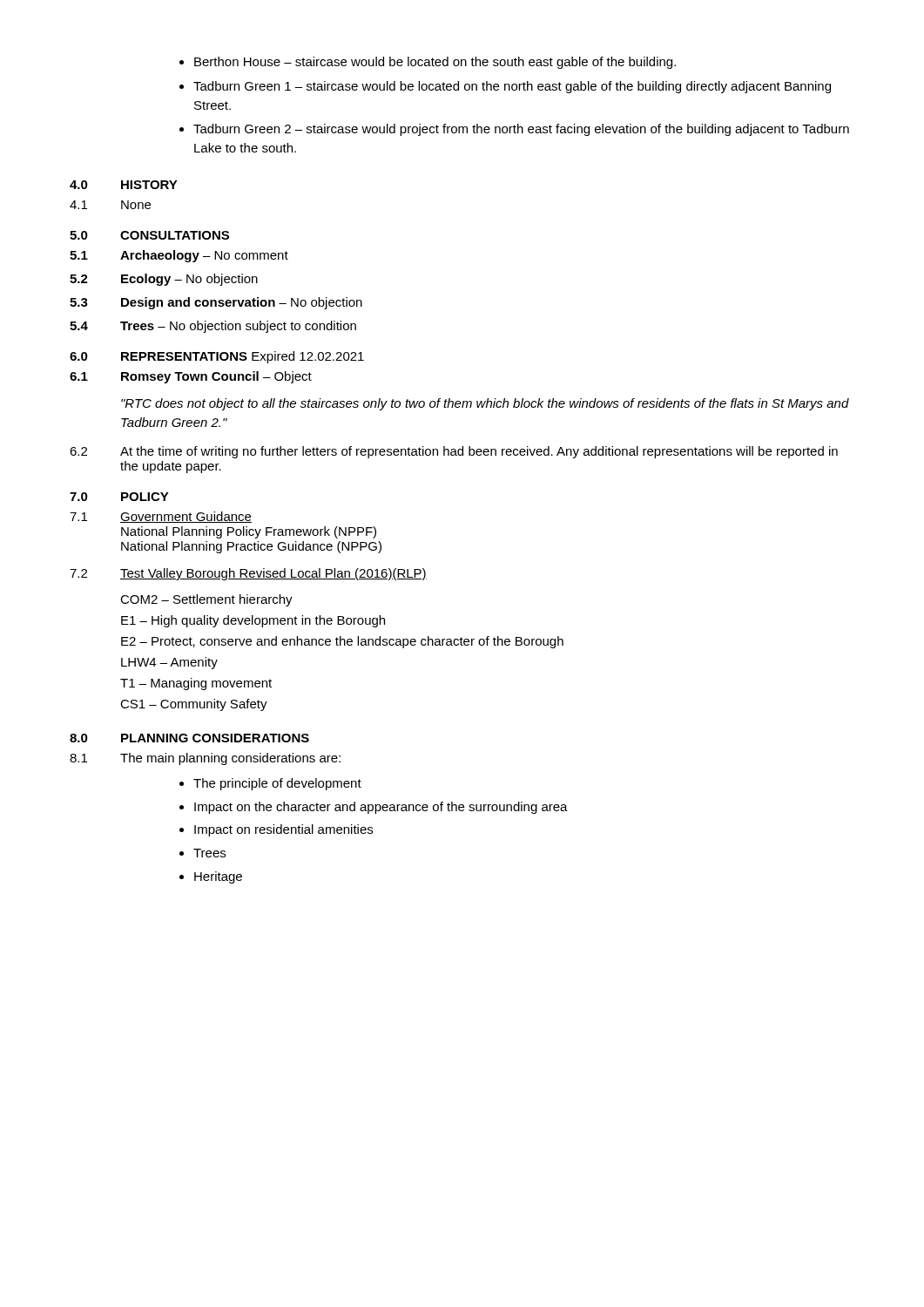This screenshot has width=924, height=1307.
Task: Find the section header containing "8.0 PLANNING CONSIDERATIONS"
Action: point(189,738)
